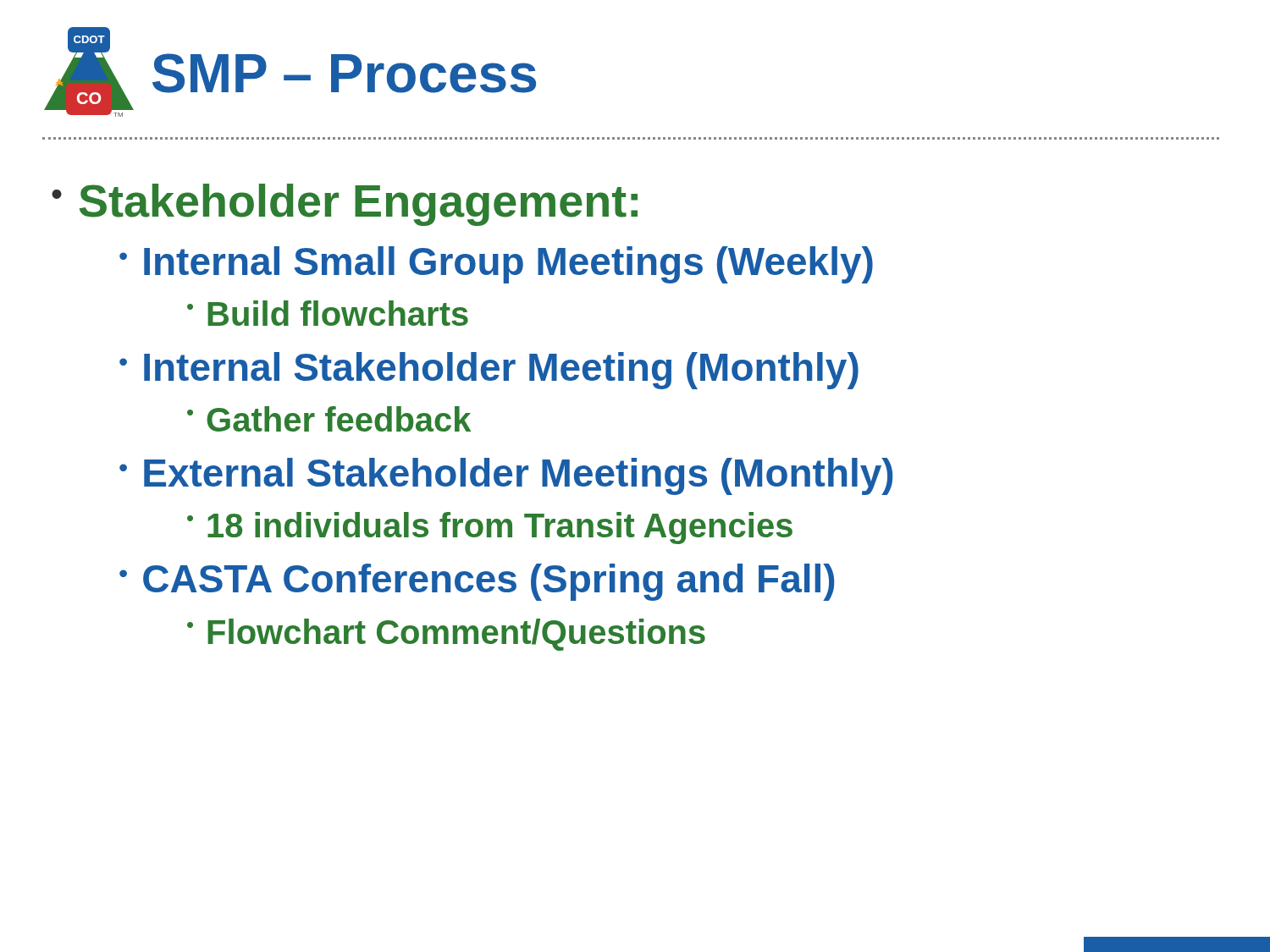Locate the element starting "Stakeholder Engagement:"
The height and width of the screenshot is (952, 1270).
tap(360, 201)
